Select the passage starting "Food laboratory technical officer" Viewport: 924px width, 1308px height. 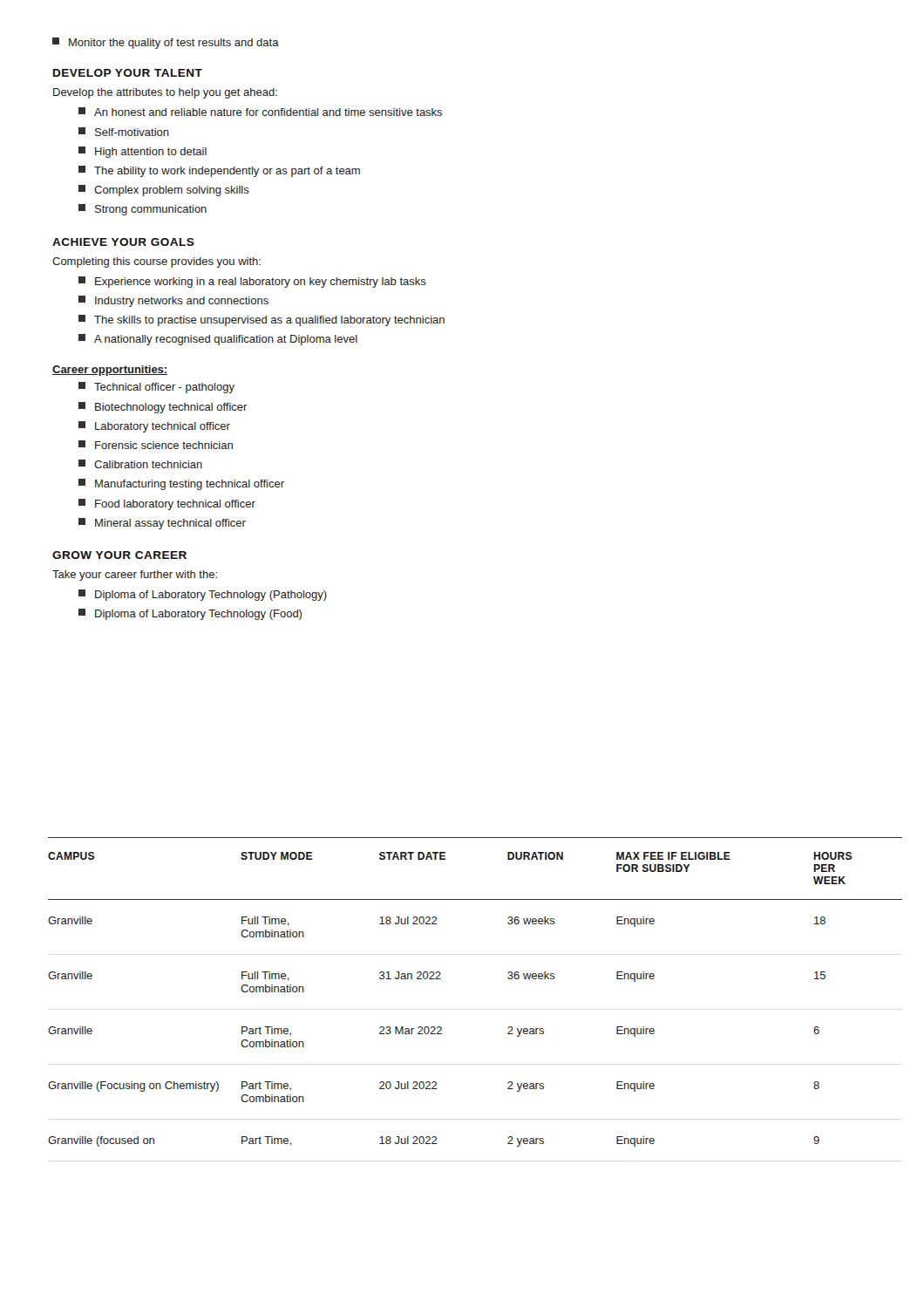(x=167, y=504)
